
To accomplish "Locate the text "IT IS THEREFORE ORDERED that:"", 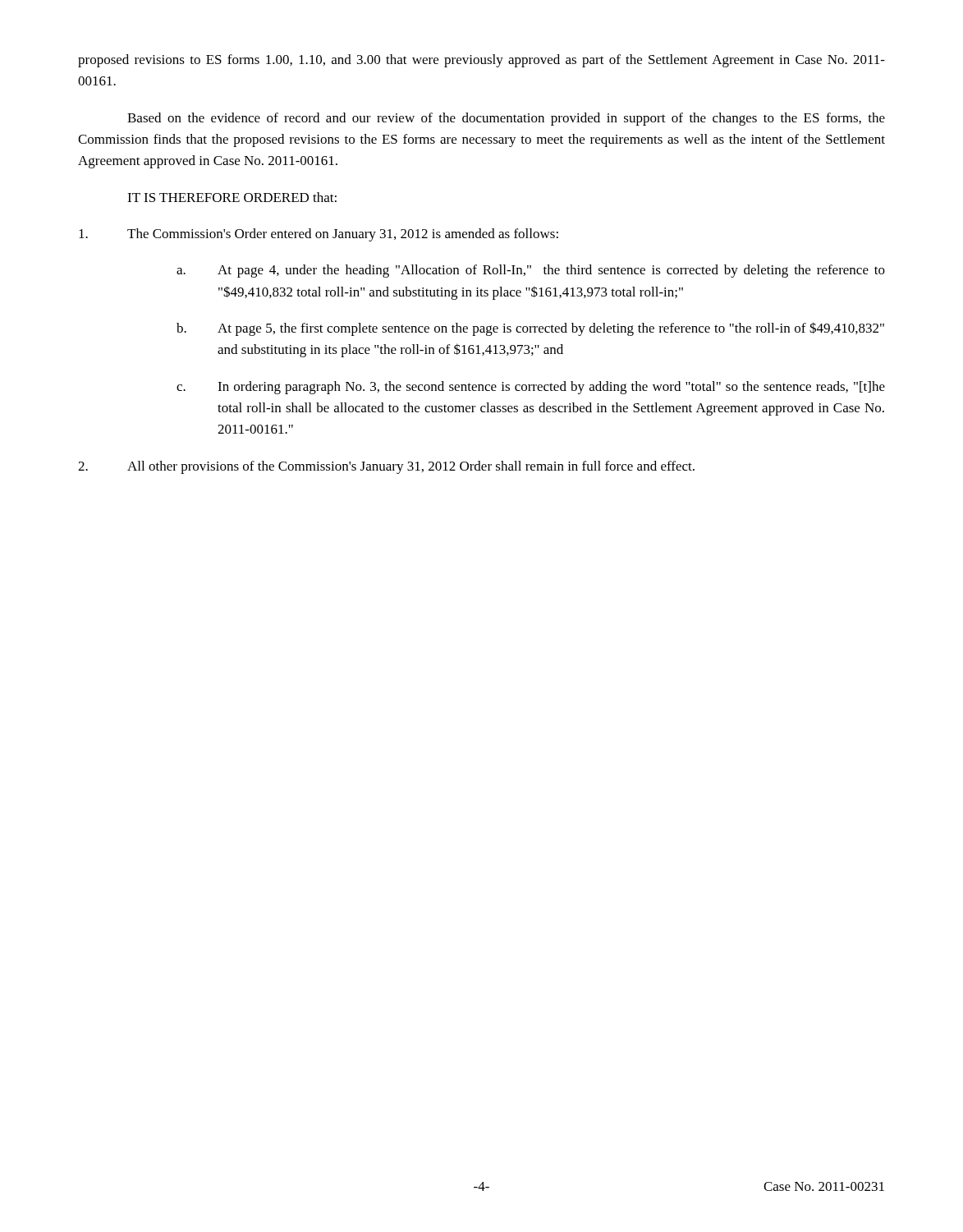I will coord(232,197).
